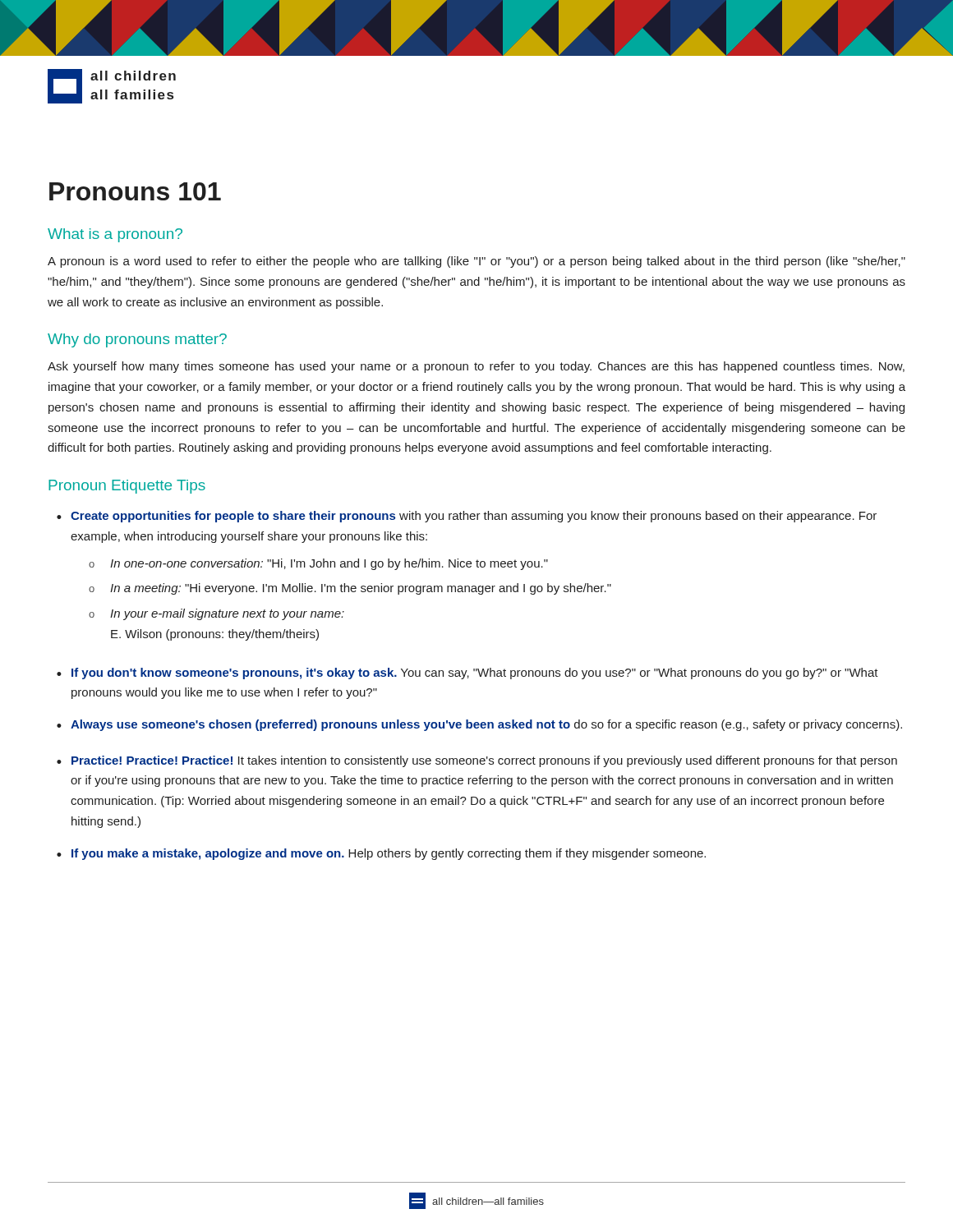This screenshot has height=1232, width=953.
Task: Select the list item containing "• Create opportunities for people"
Action: pos(476,578)
